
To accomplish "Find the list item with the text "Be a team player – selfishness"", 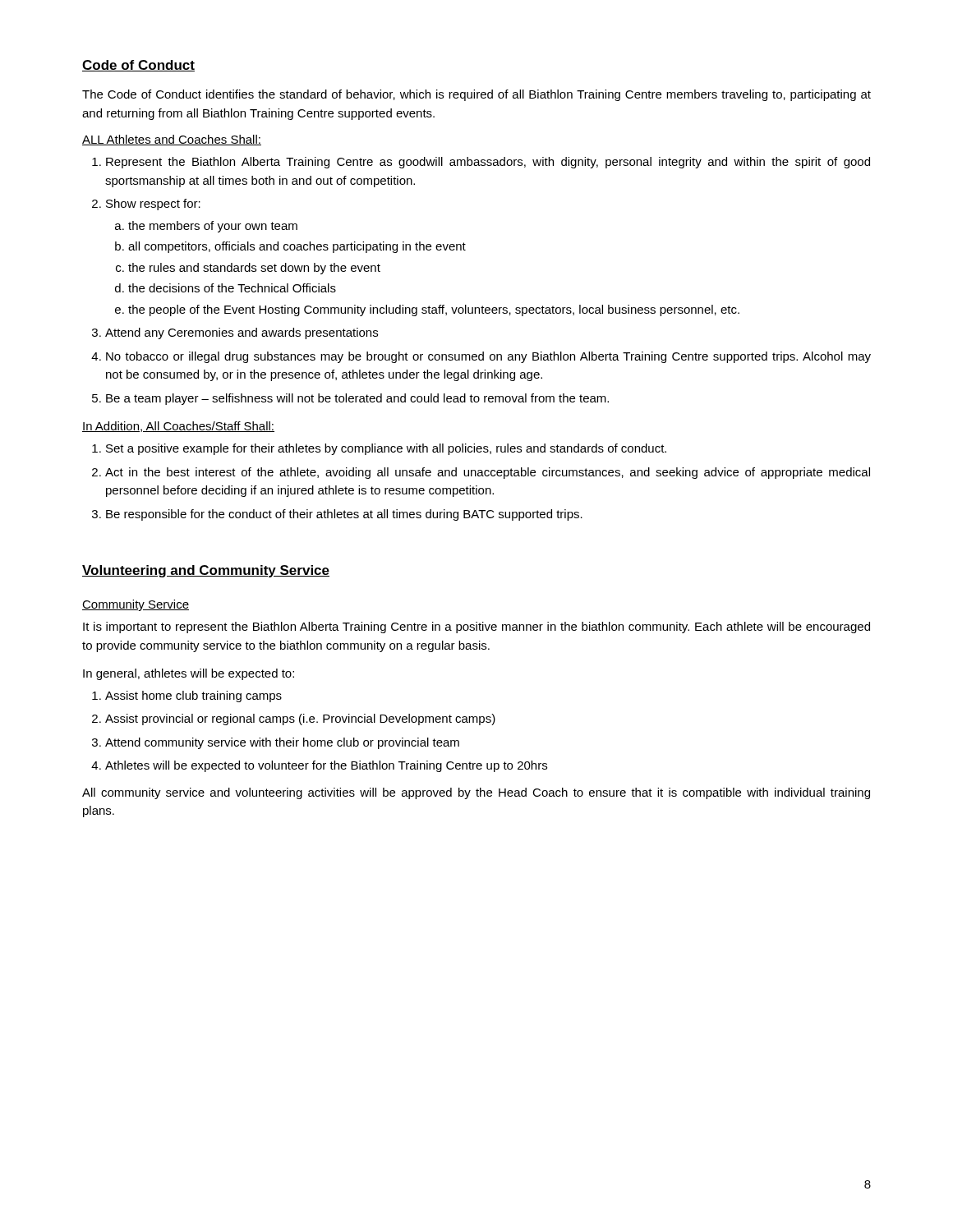I will point(358,398).
